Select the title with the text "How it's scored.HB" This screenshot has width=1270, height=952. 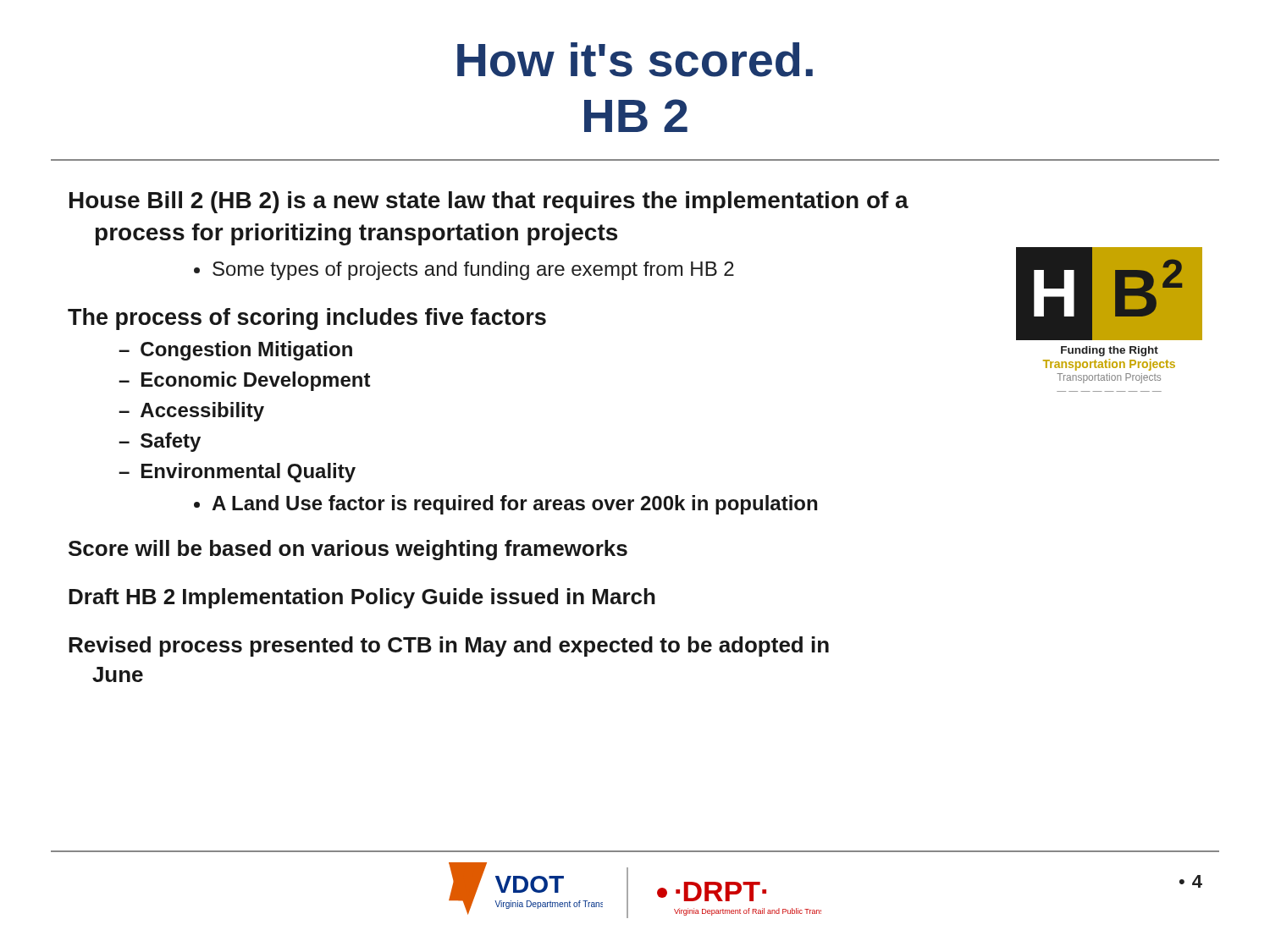[x=635, y=88]
